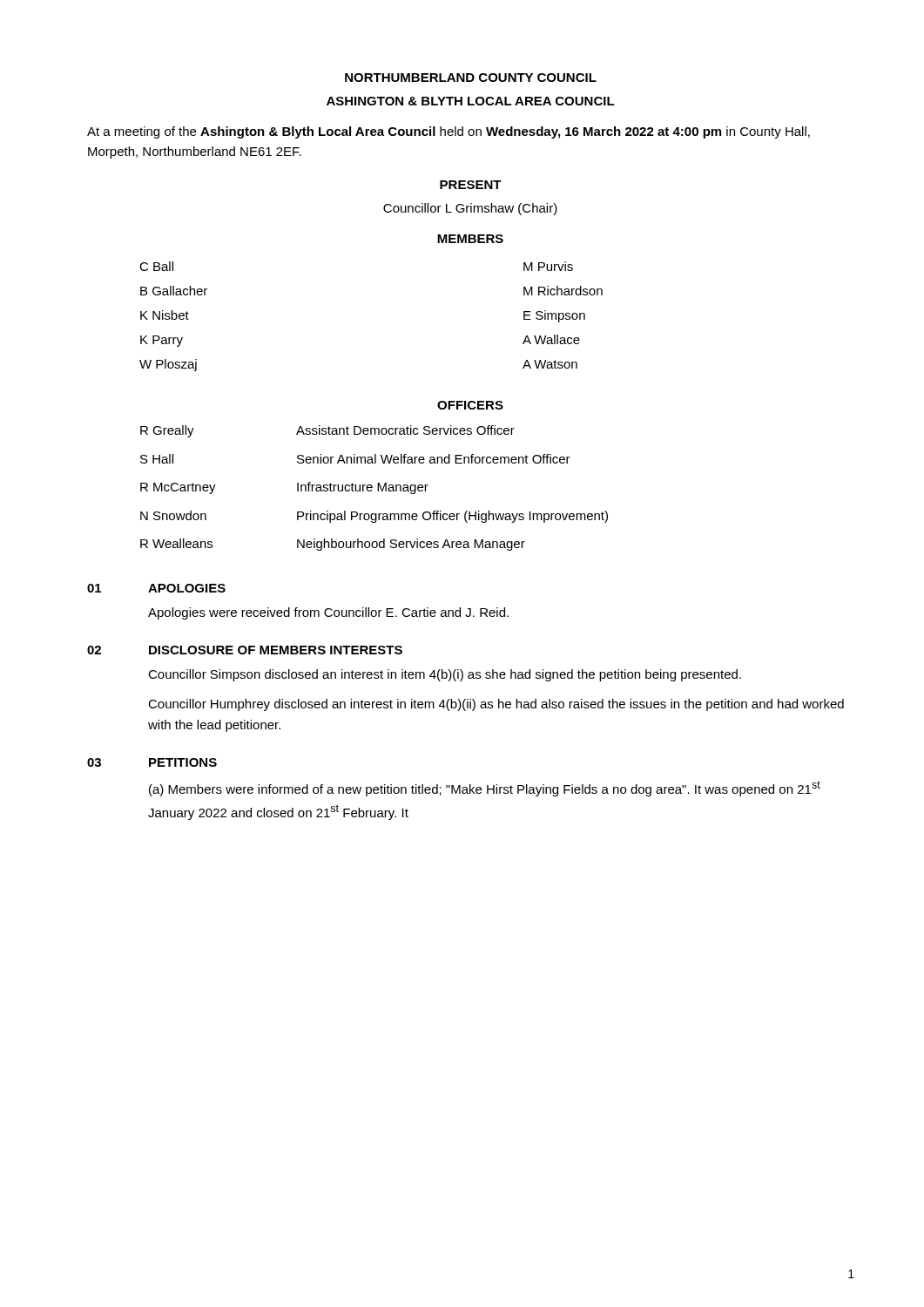The width and height of the screenshot is (924, 1307).
Task: Find the table that mentions "C Ball"
Action: [x=470, y=315]
